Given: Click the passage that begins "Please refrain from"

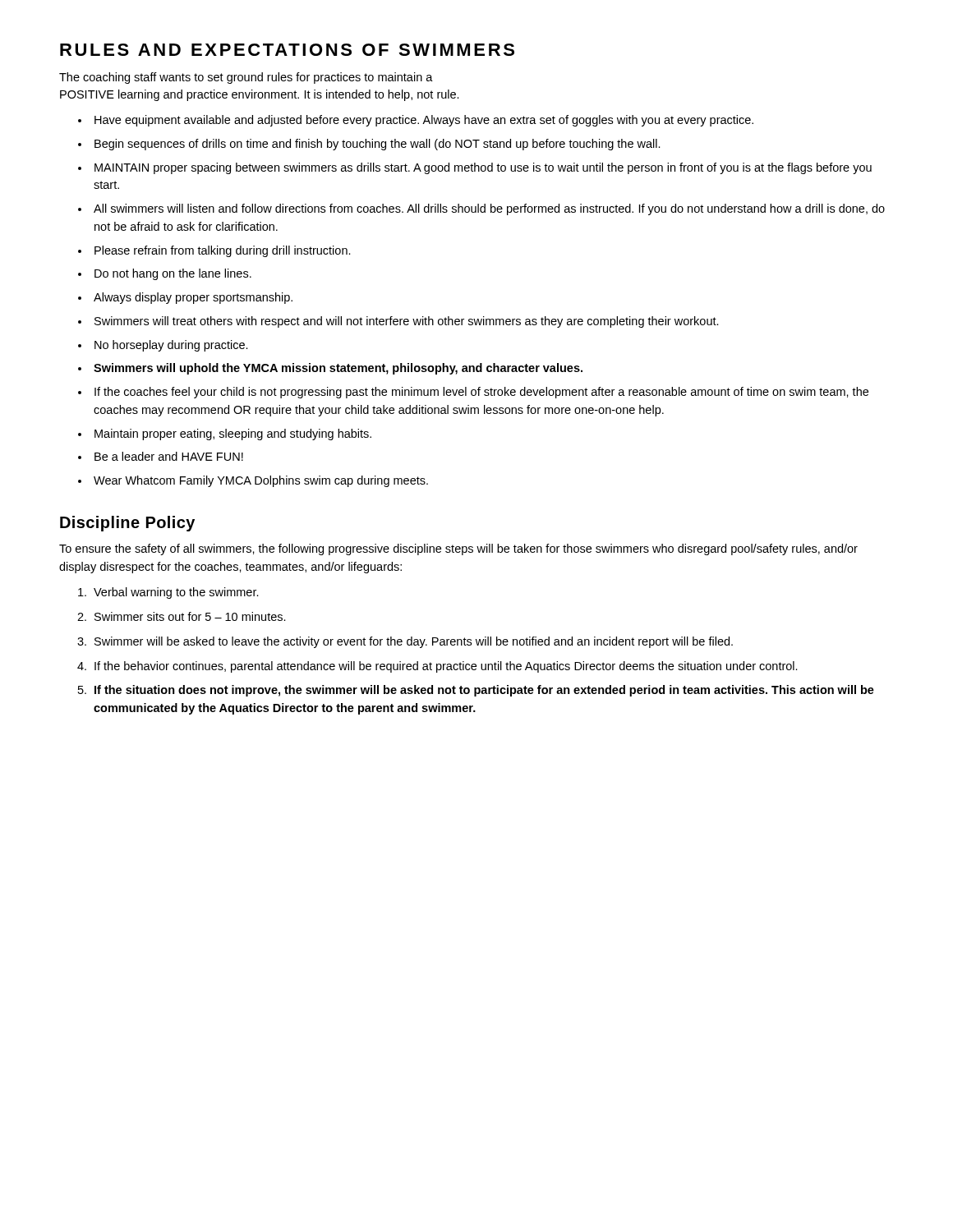Looking at the screenshot, I should (222, 250).
